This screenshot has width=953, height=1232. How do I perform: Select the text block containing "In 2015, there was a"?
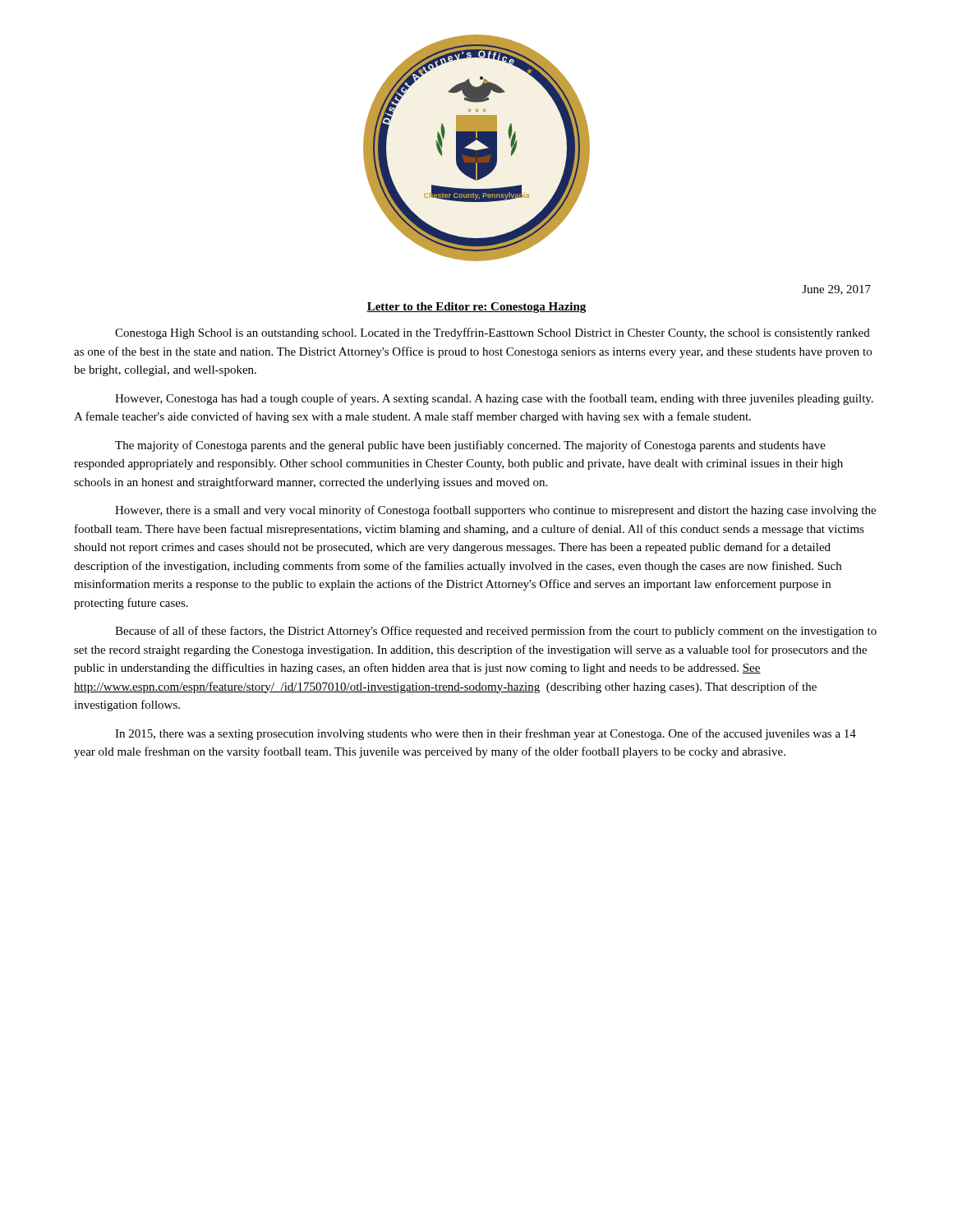click(476, 743)
